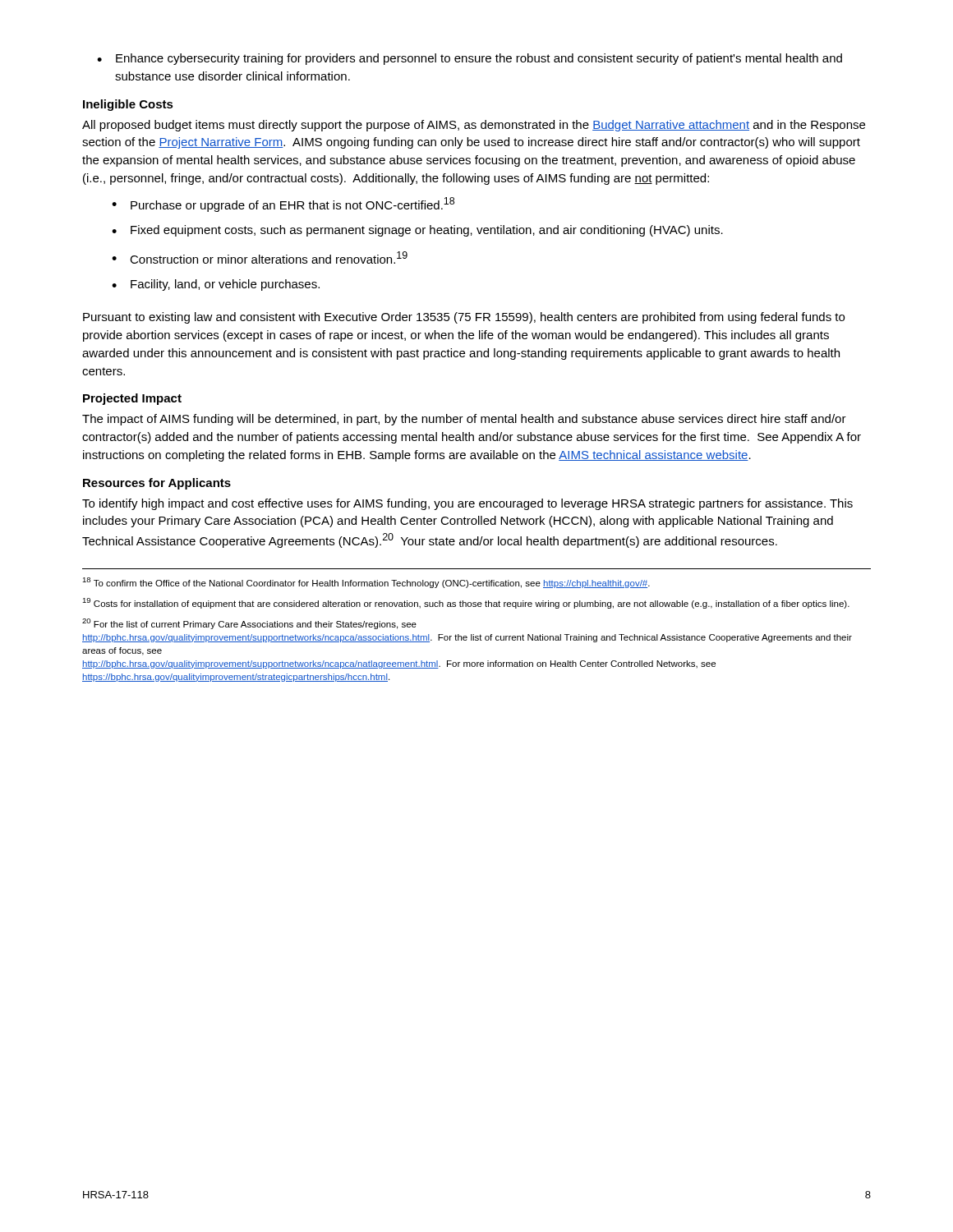Point to the element starting "The impact of AIMS funding will"
Viewport: 953px width, 1232px height.
pos(472,437)
